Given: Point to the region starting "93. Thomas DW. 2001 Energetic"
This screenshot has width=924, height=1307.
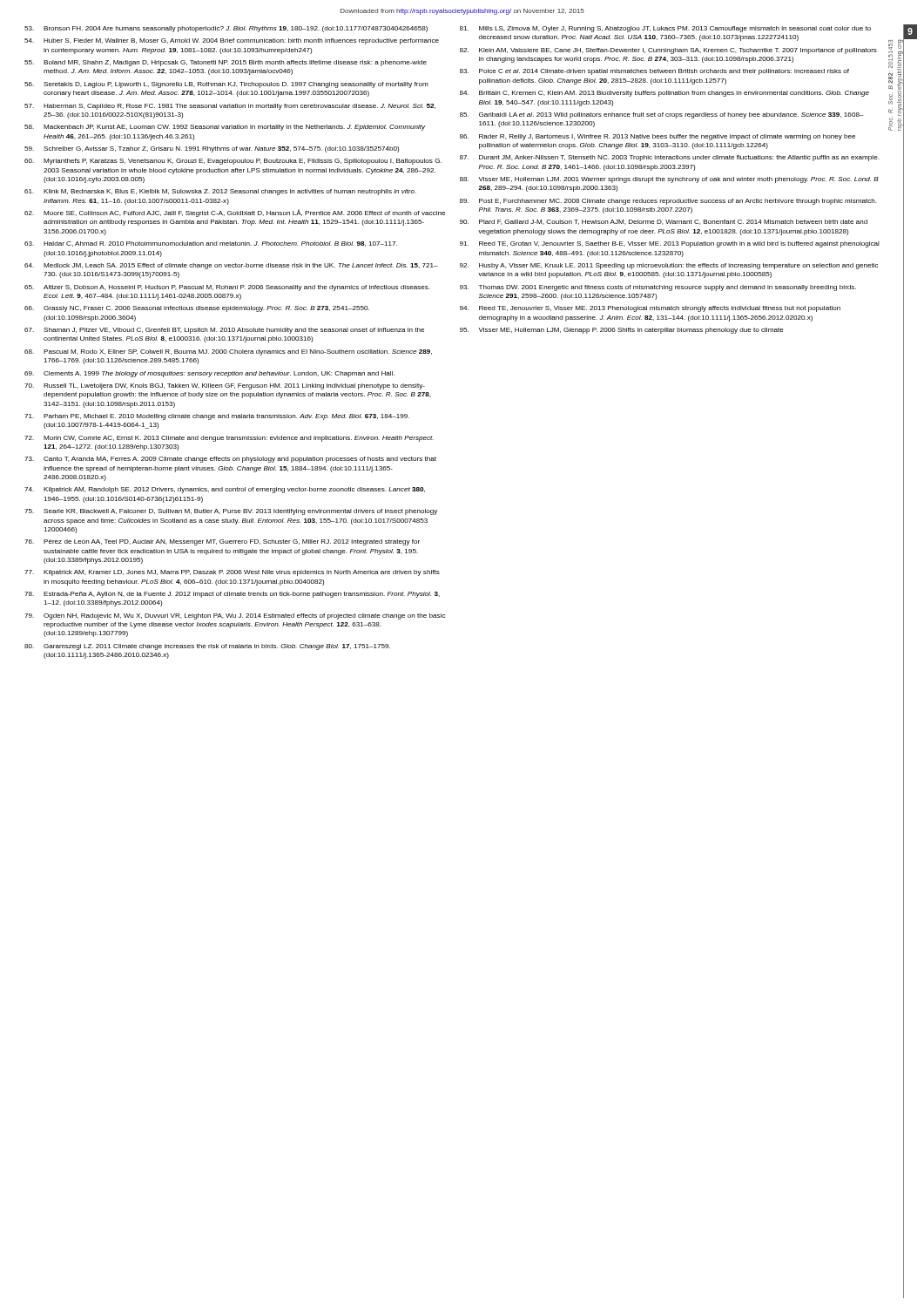Looking at the screenshot, I should [x=670, y=292].
